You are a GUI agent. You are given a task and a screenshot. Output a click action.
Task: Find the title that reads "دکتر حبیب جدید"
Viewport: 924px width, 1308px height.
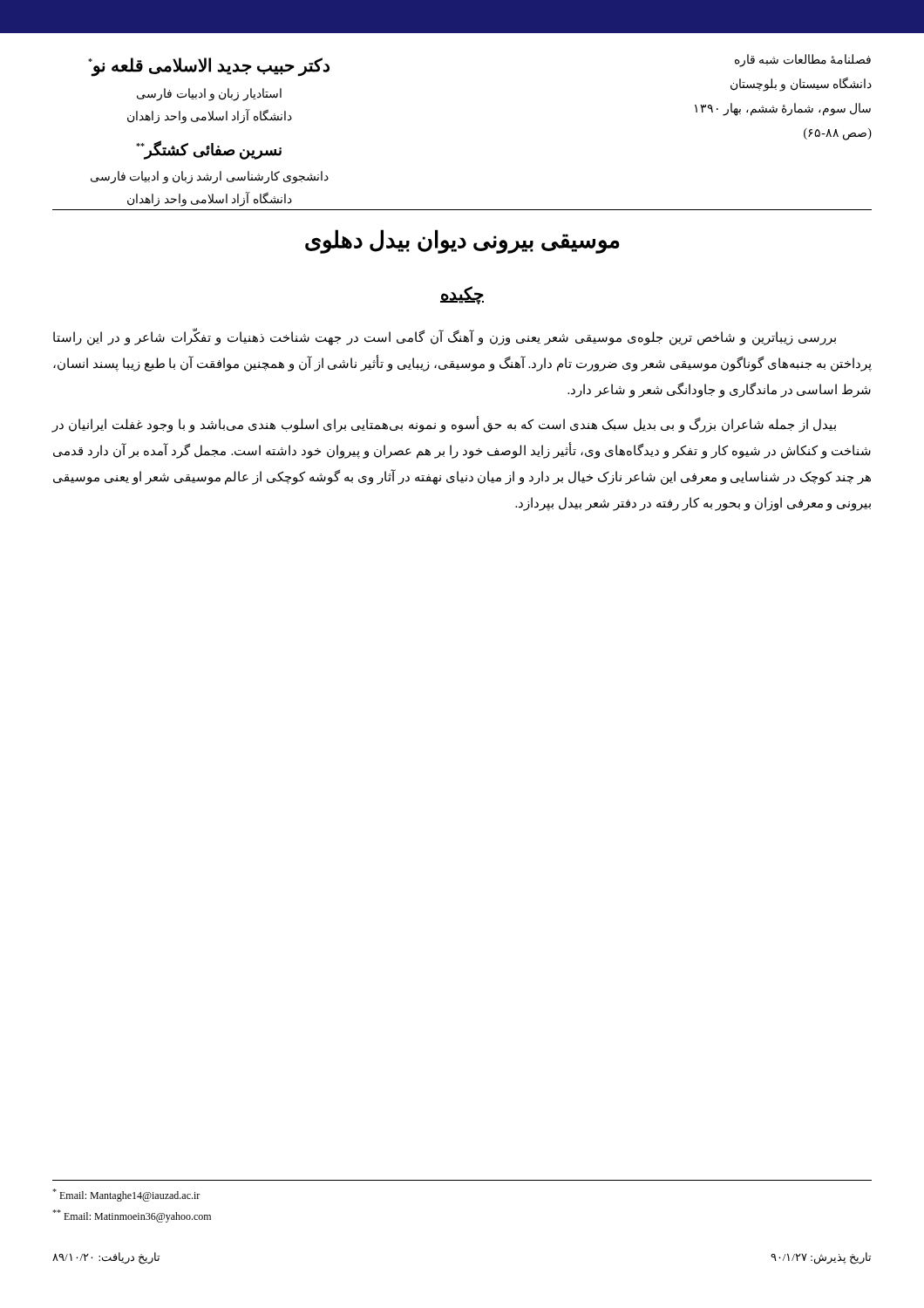coord(209,65)
